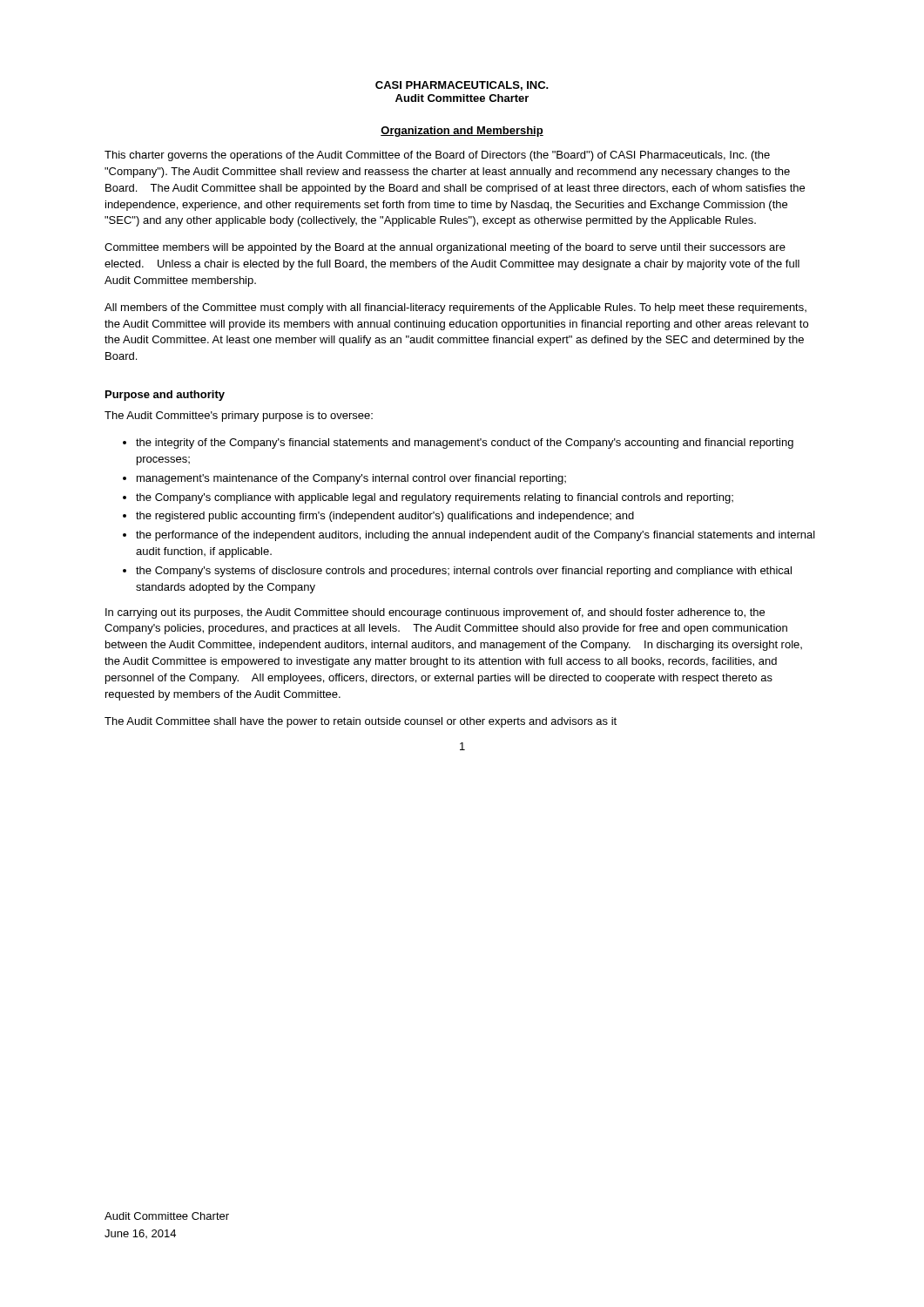Viewport: 924px width, 1307px height.
Task: Point to the text starting "All members of the Committee must comply"
Action: point(457,332)
